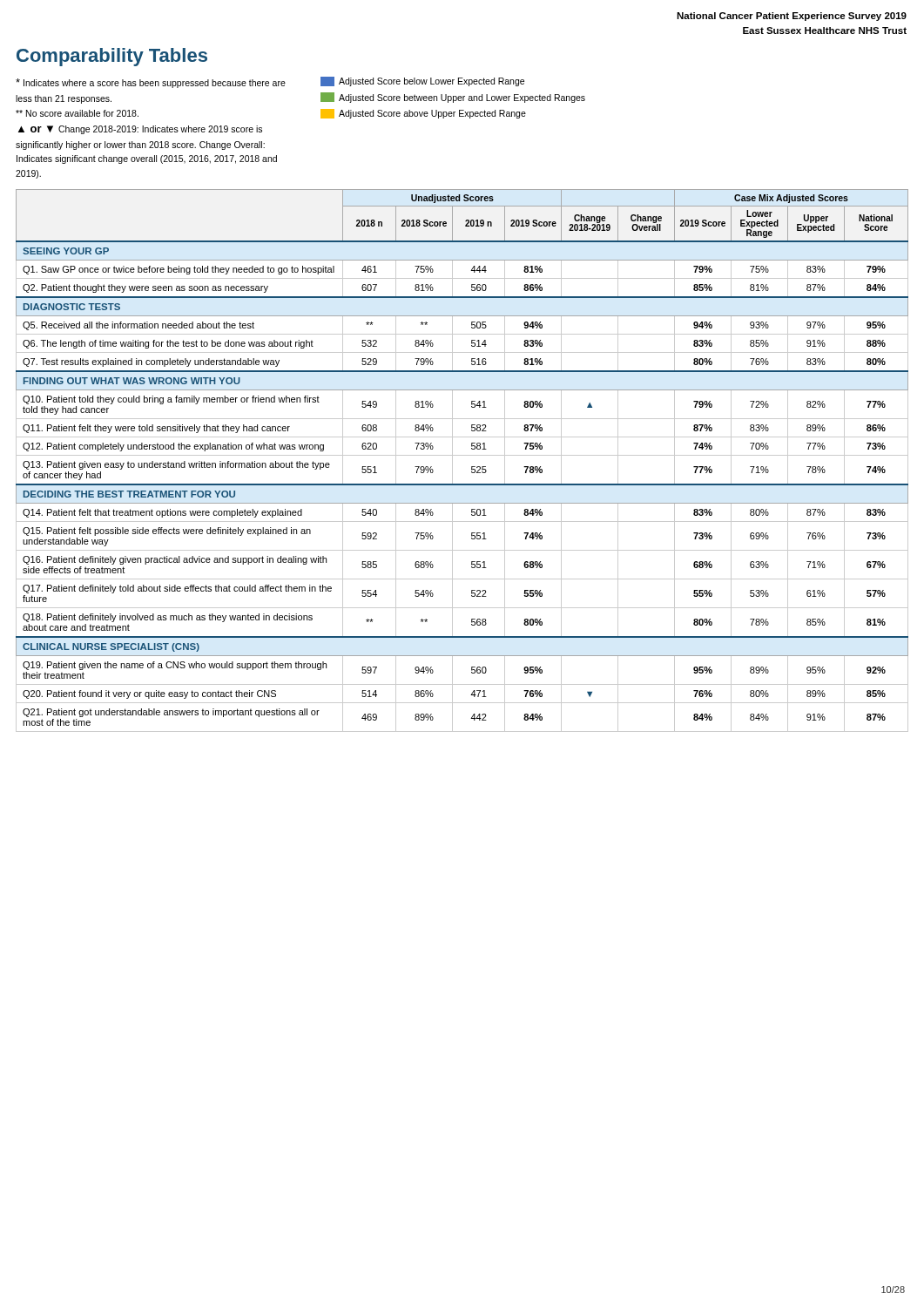The image size is (924, 1307).
Task: Click where it says "Comparability Tables"
Action: [112, 56]
